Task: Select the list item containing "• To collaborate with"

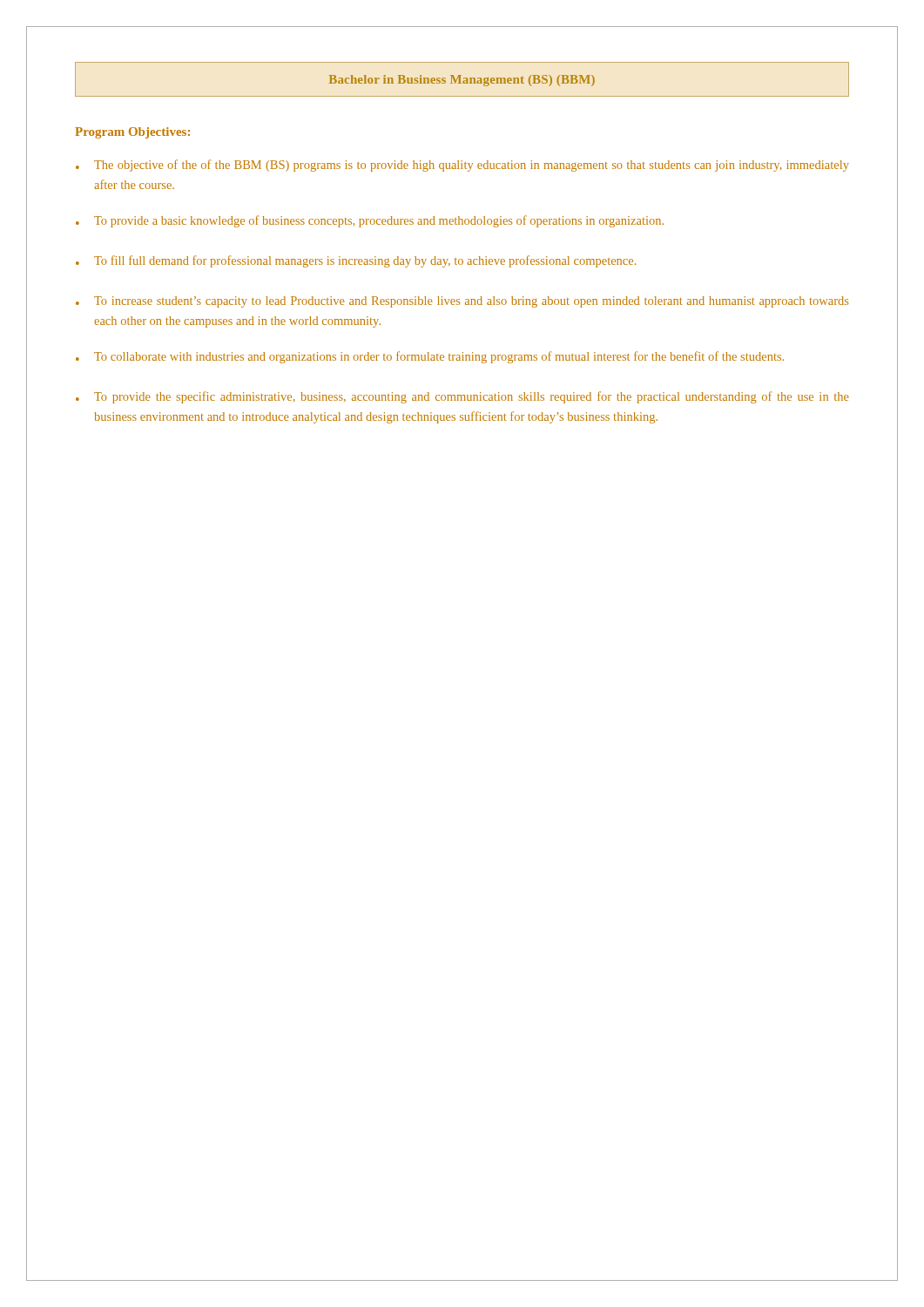Action: [x=462, y=359]
